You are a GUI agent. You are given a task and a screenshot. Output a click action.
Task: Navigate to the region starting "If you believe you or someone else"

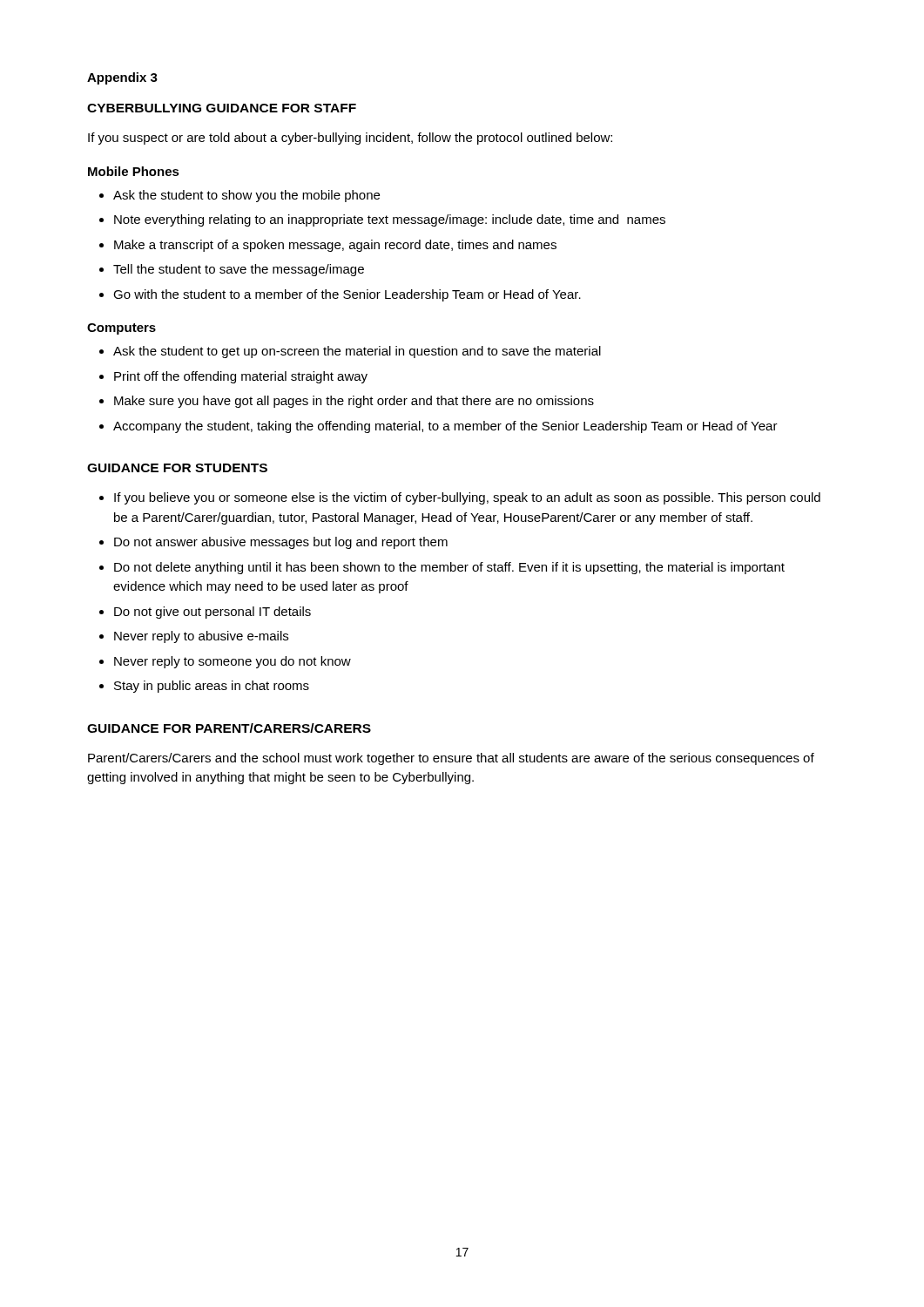click(x=467, y=507)
